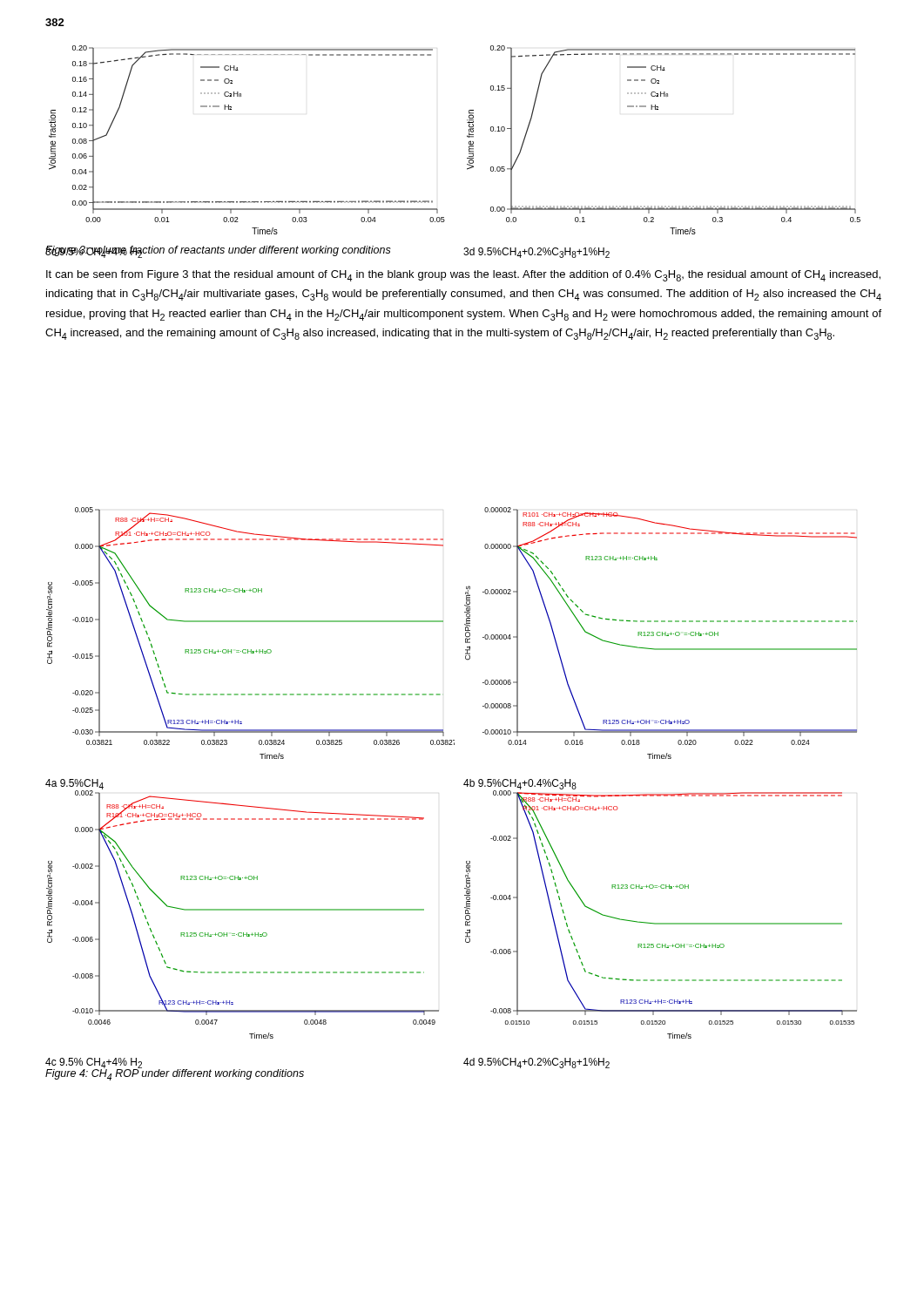Navigate to the text block starting "Figure 4: CH4 ROP under different working"
Screen dimensions: 1307x924
point(175,1075)
